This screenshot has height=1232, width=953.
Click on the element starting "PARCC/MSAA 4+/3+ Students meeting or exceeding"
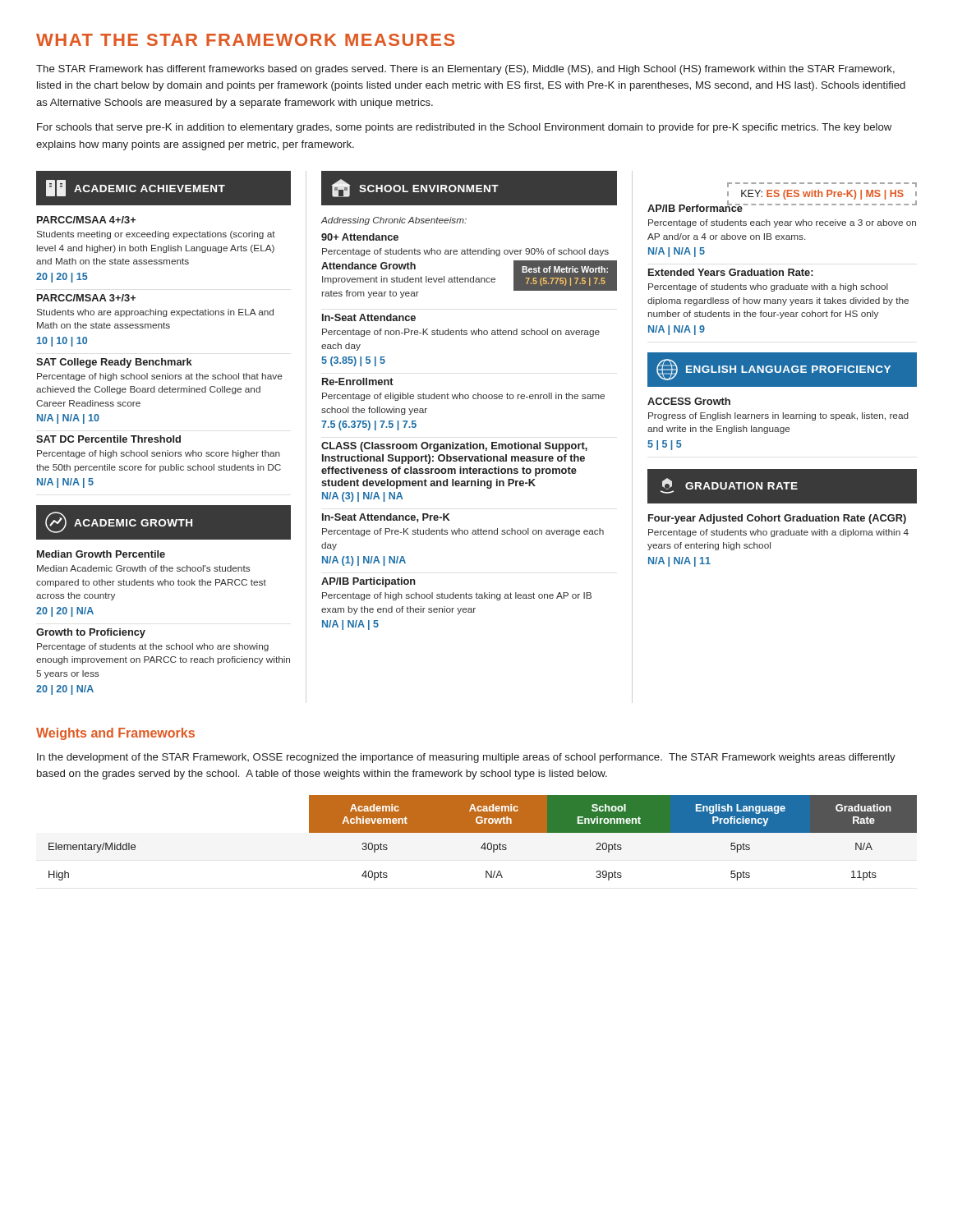tap(163, 248)
